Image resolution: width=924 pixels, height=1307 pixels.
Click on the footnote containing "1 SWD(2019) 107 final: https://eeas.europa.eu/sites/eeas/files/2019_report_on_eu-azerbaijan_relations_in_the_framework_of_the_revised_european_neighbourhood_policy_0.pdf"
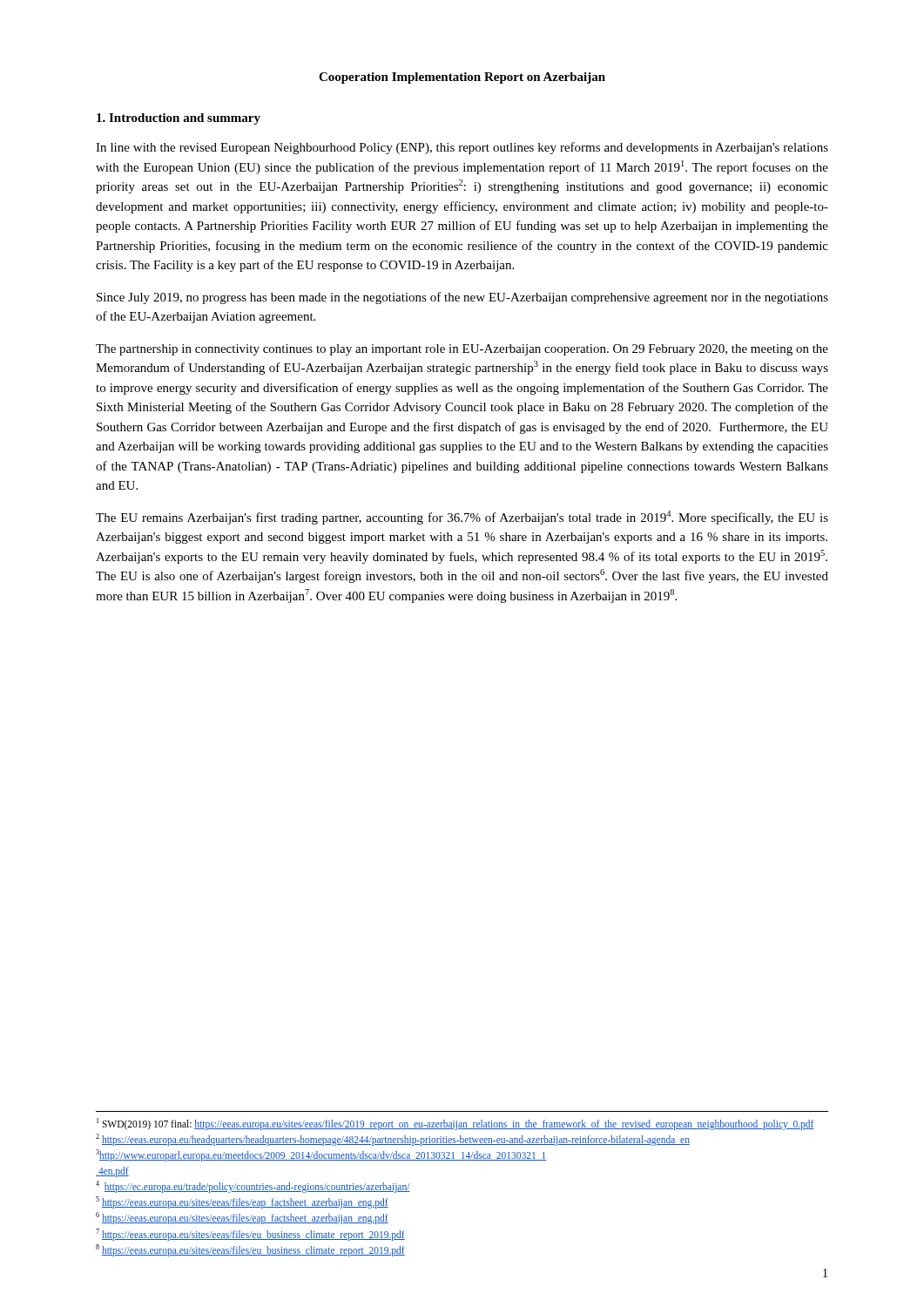point(455,1123)
